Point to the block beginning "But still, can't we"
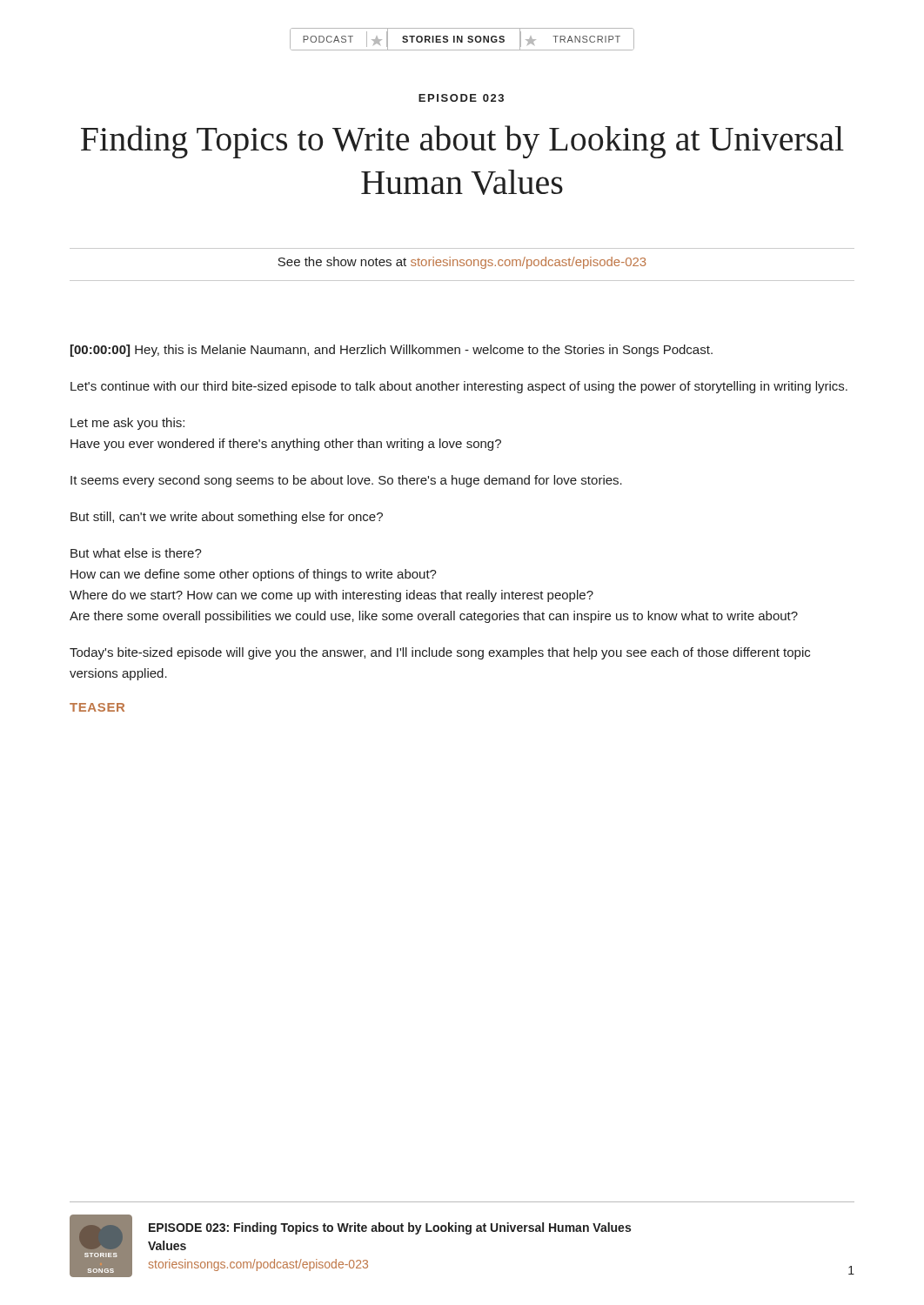The width and height of the screenshot is (924, 1305). [226, 516]
